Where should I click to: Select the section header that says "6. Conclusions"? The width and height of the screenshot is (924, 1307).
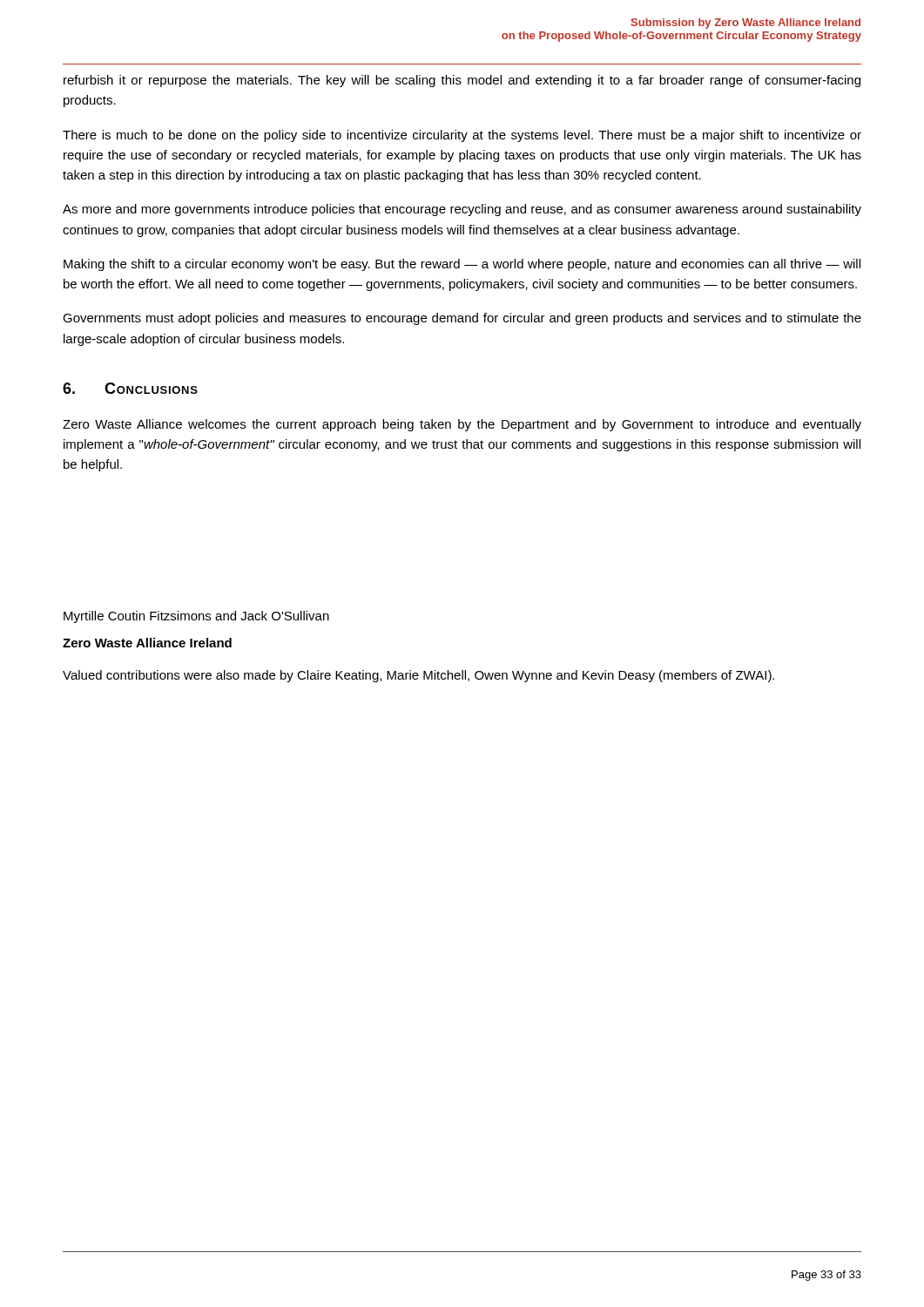[130, 389]
